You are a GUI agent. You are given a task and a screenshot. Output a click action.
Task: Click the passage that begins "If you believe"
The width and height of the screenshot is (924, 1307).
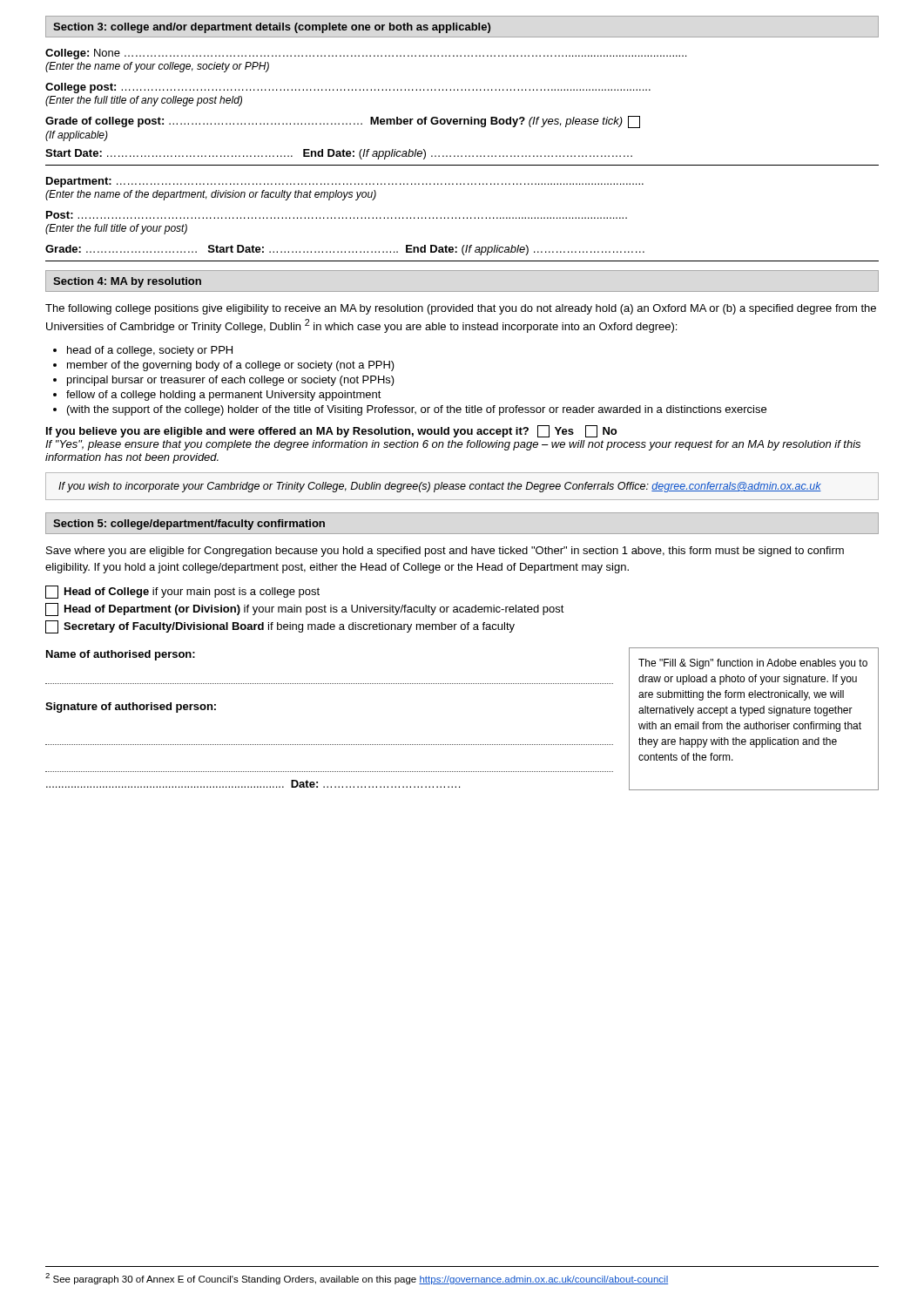(453, 444)
